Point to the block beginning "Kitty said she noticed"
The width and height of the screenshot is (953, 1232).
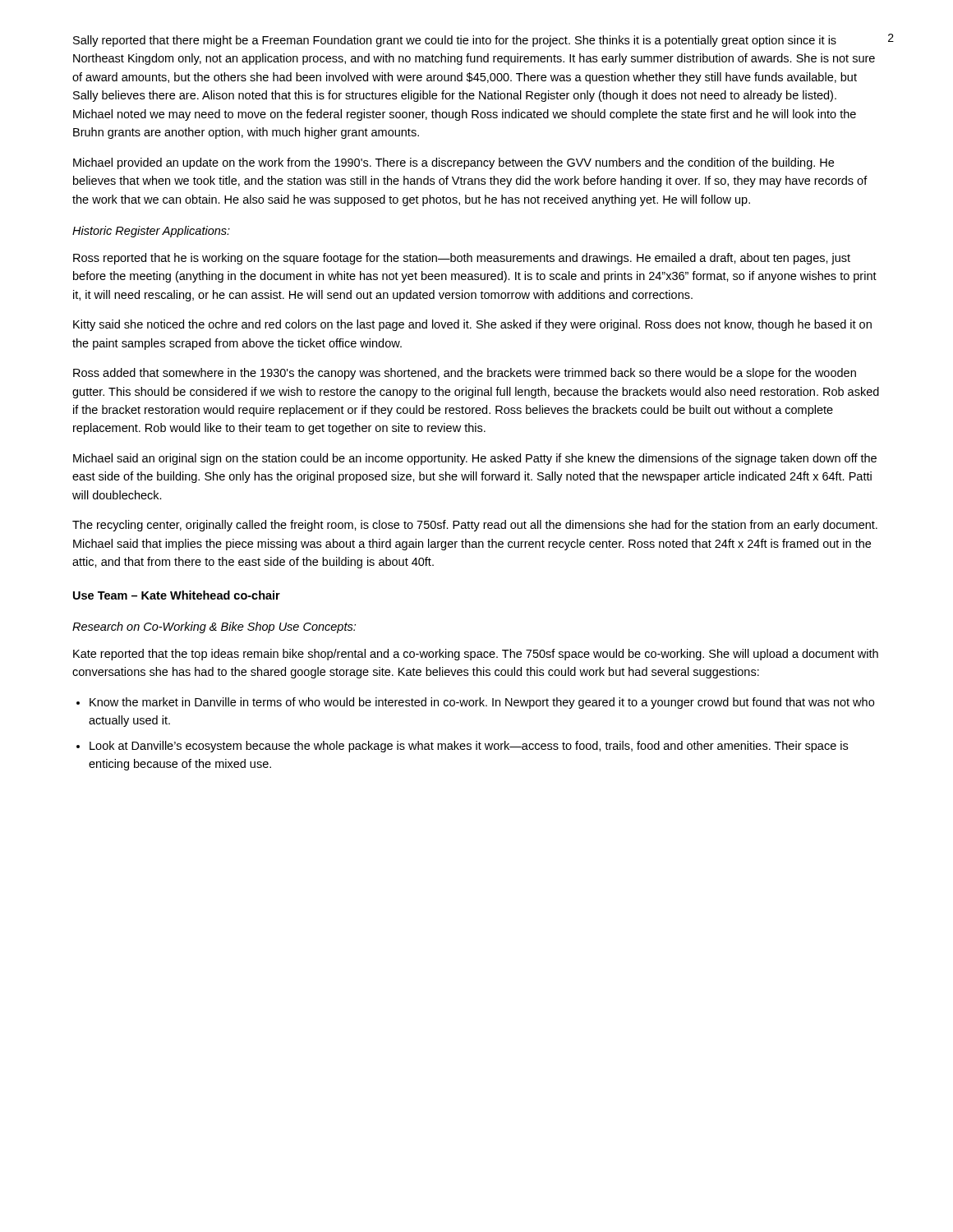tap(472, 334)
